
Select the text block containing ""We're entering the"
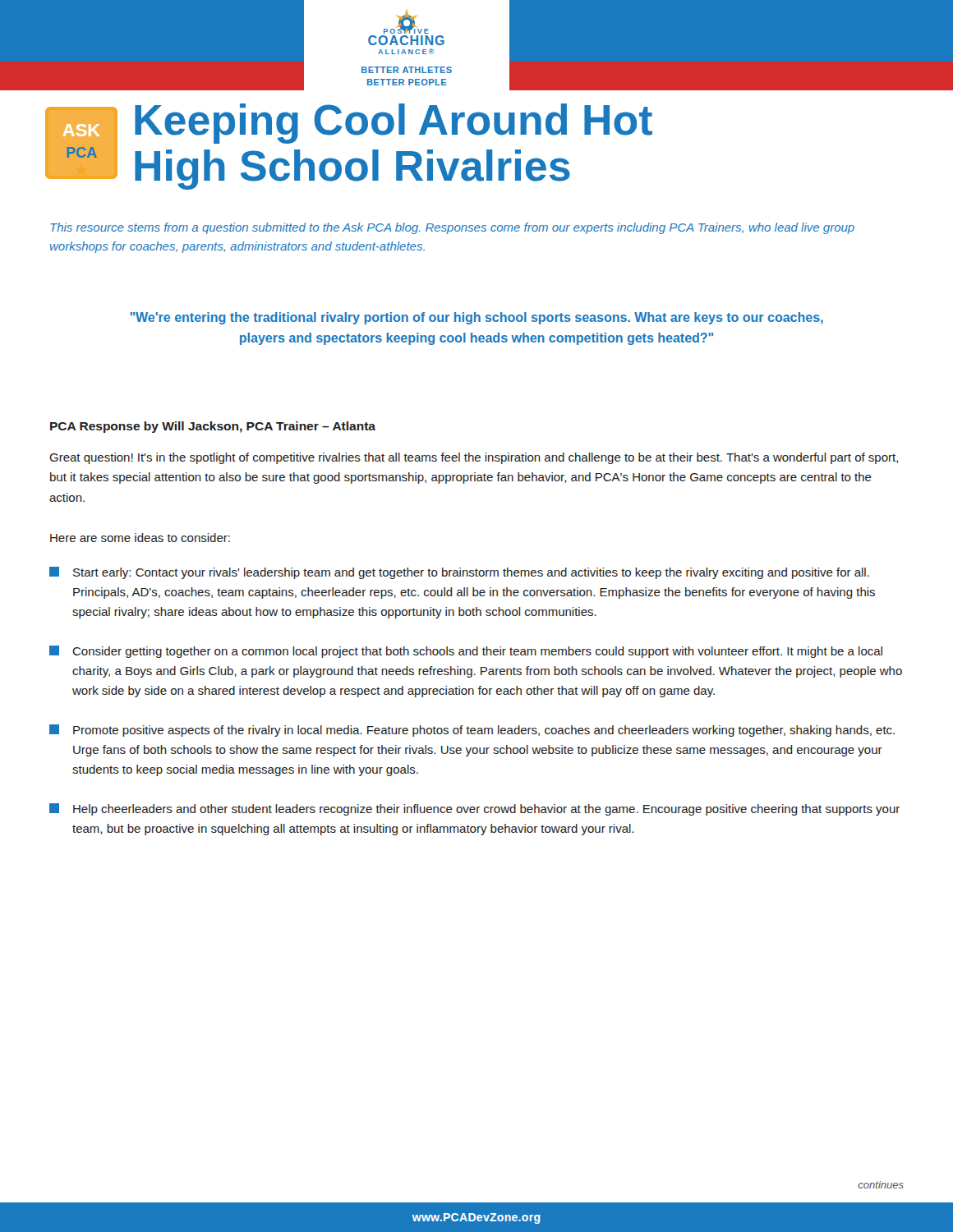(476, 328)
